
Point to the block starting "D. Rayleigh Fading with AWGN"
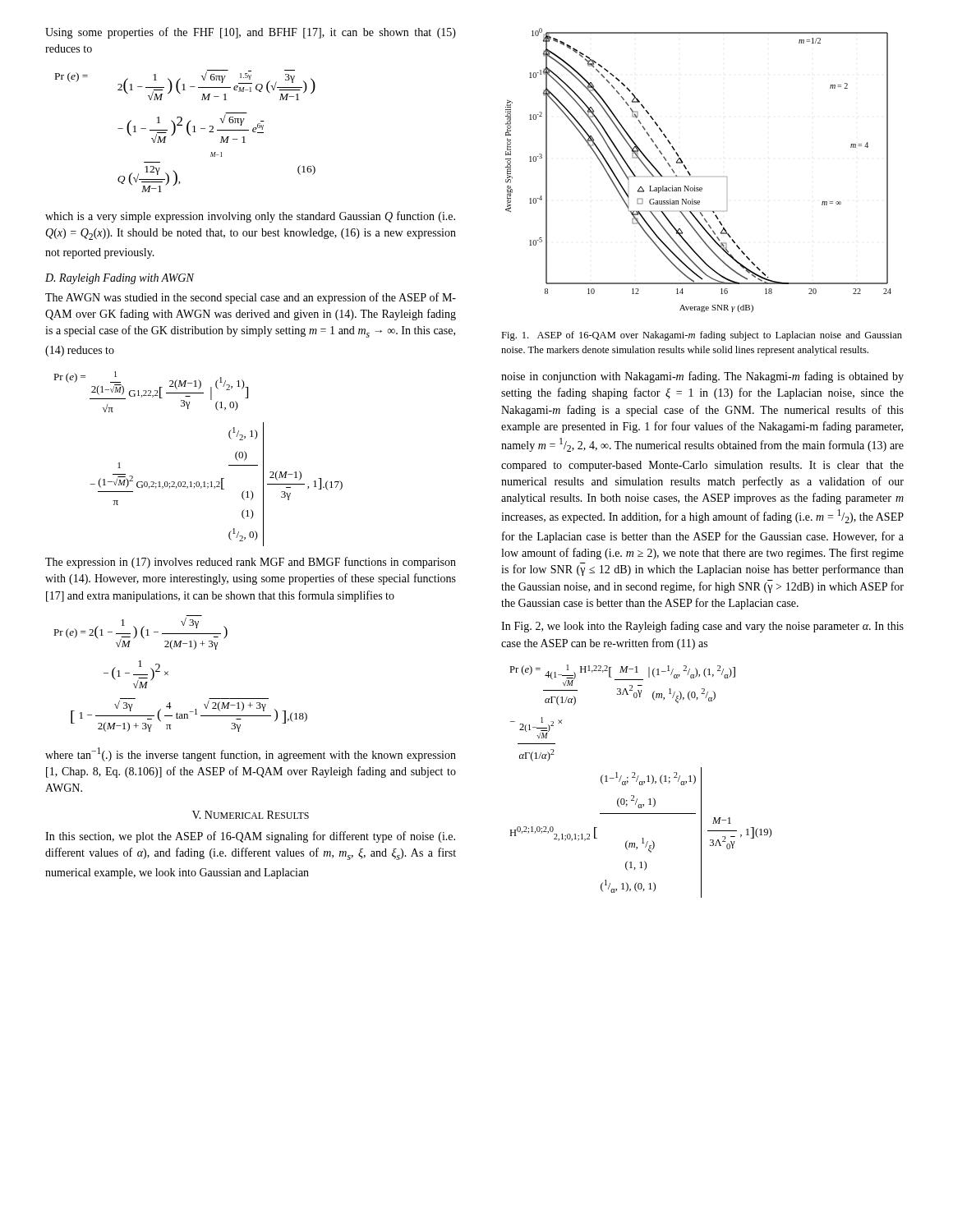tap(119, 278)
